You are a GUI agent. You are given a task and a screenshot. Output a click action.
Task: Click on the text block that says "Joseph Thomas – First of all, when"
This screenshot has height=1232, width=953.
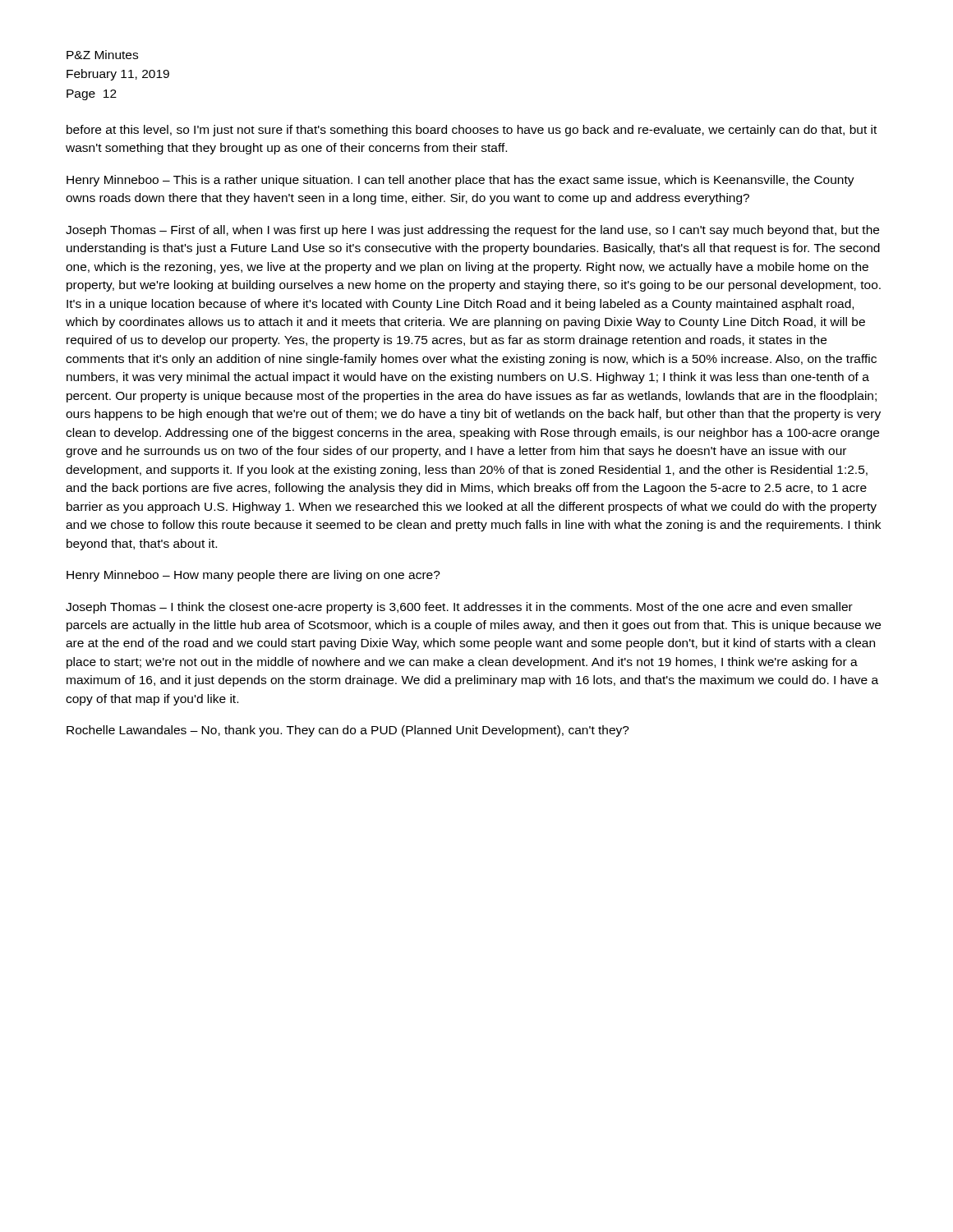pos(474,386)
